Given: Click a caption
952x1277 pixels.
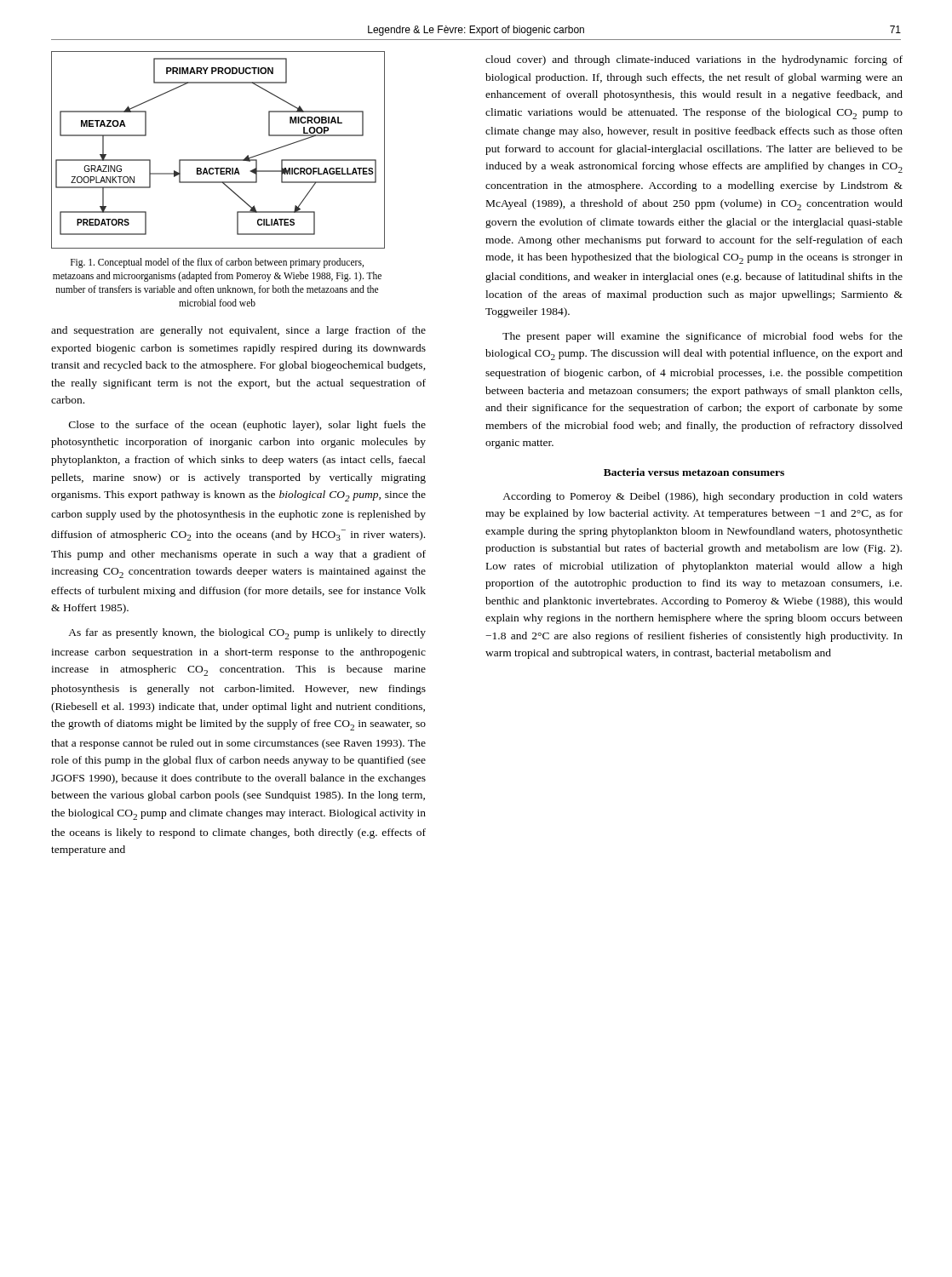Looking at the screenshot, I should [217, 283].
